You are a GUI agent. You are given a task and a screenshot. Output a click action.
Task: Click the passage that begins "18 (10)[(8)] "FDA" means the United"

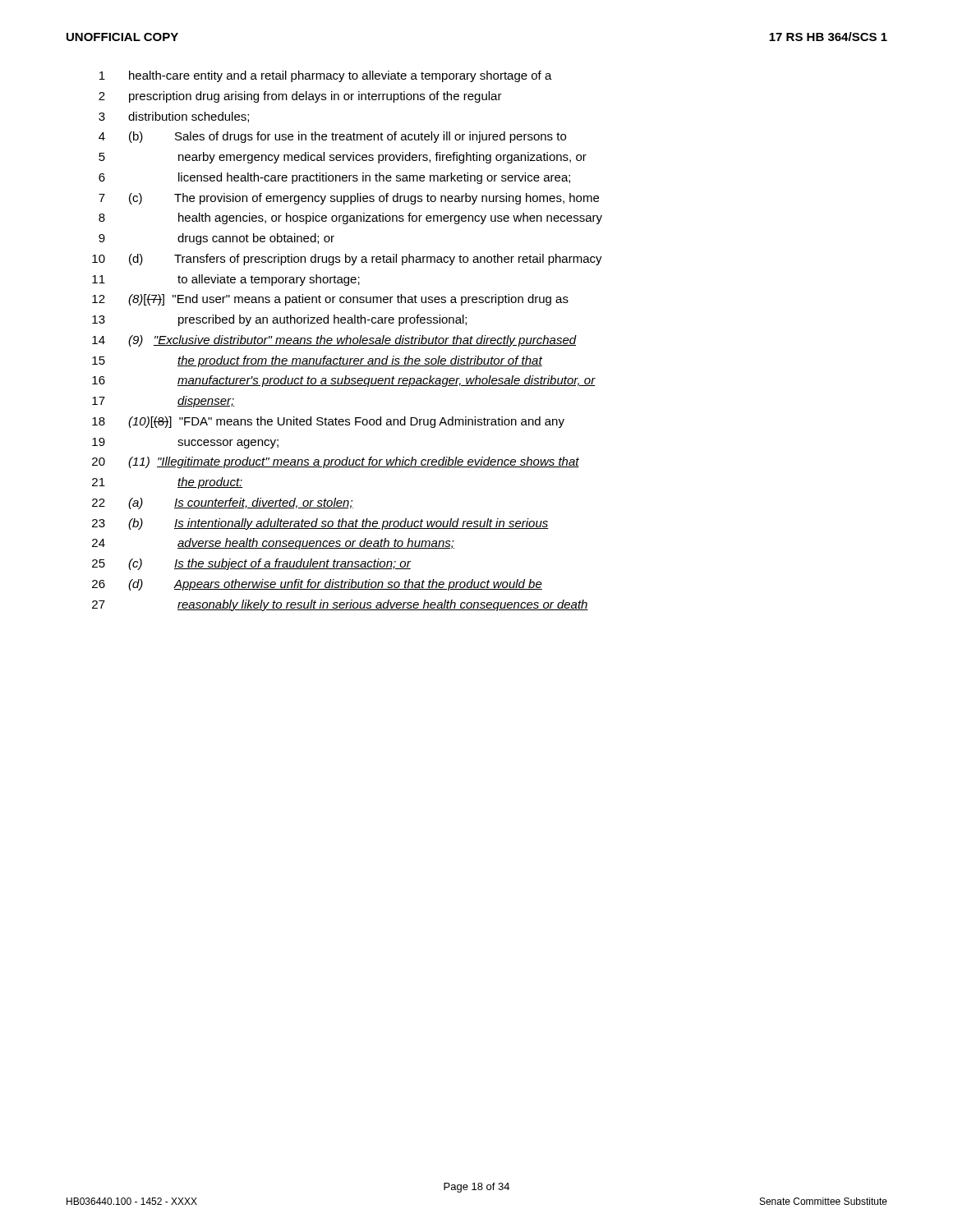[476, 421]
